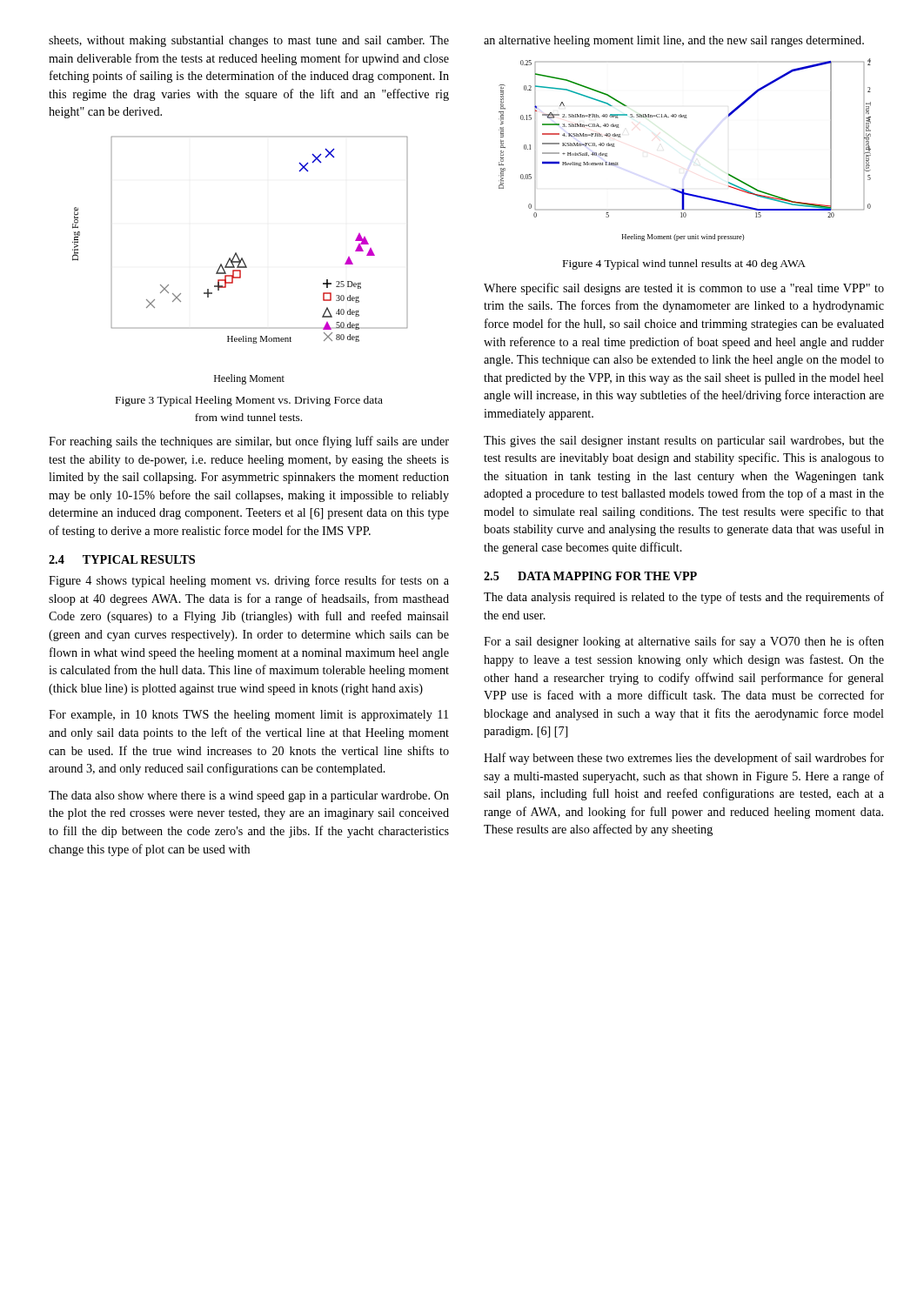Locate the block of text that opens with "For a sail designer looking at alternative sails"

[684, 686]
